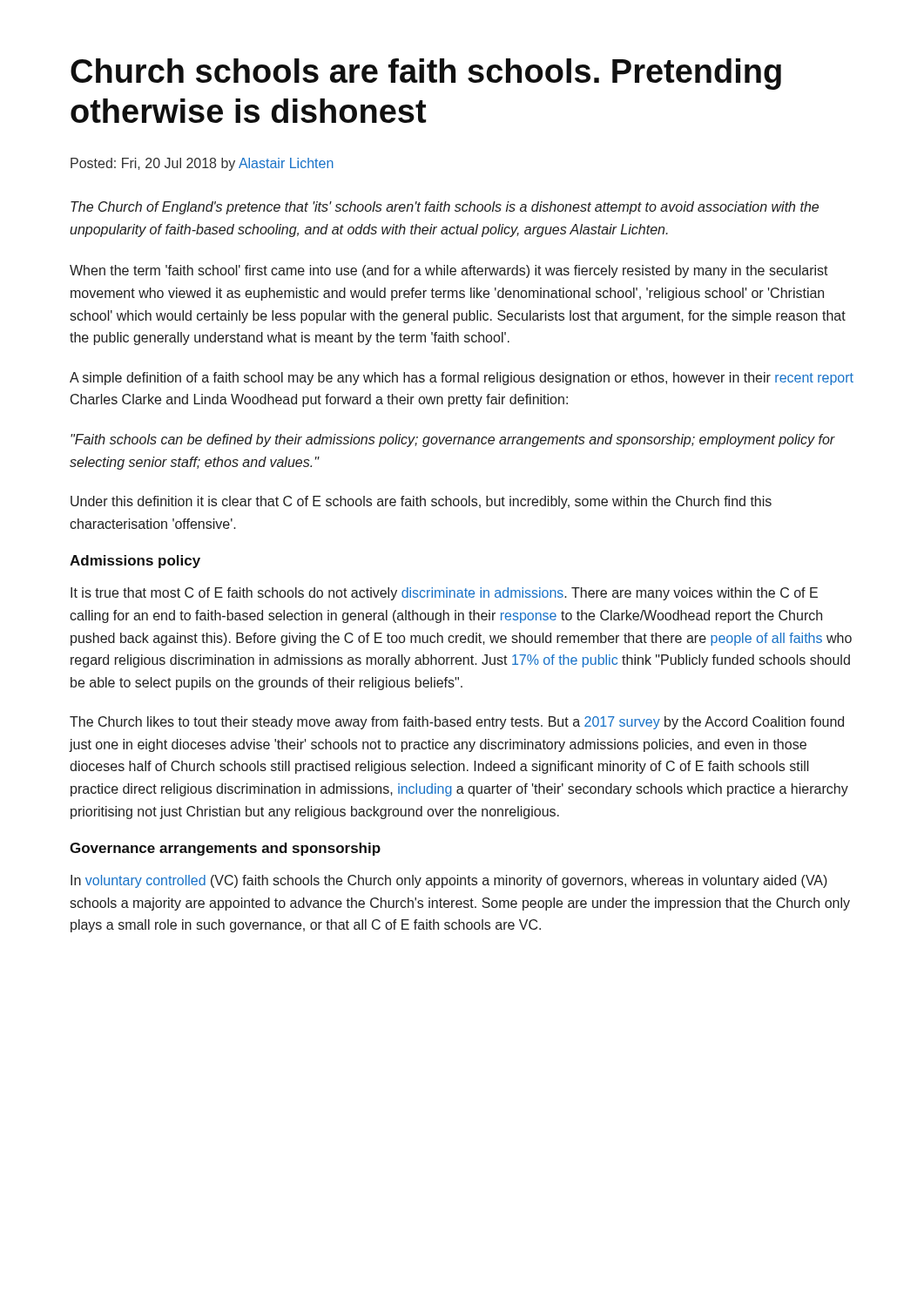This screenshot has height=1307, width=924.
Task: Locate the text block containing "It is true"
Action: pyautogui.click(x=461, y=638)
